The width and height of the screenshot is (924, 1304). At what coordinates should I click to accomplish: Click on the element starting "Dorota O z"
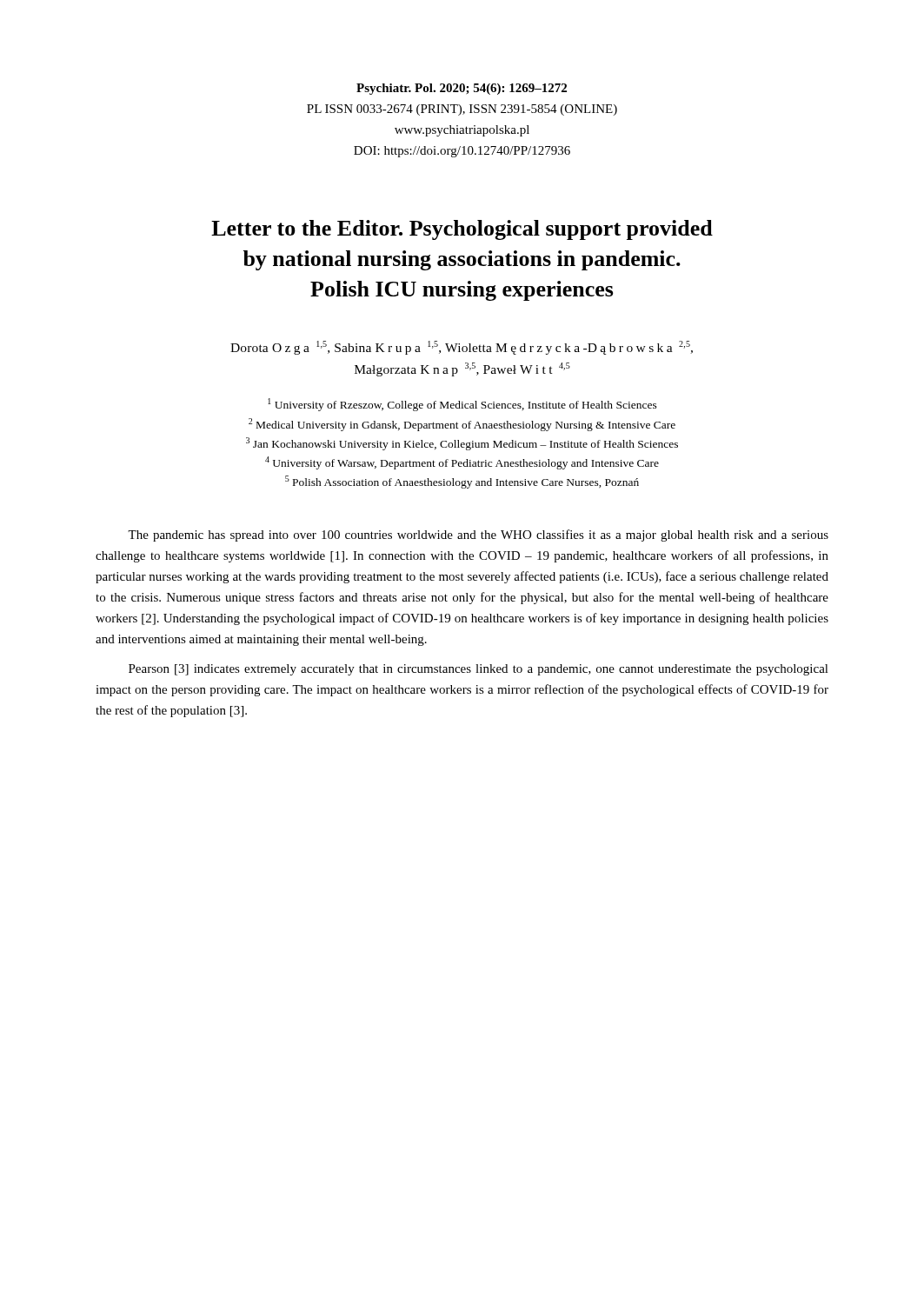point(462,357)
